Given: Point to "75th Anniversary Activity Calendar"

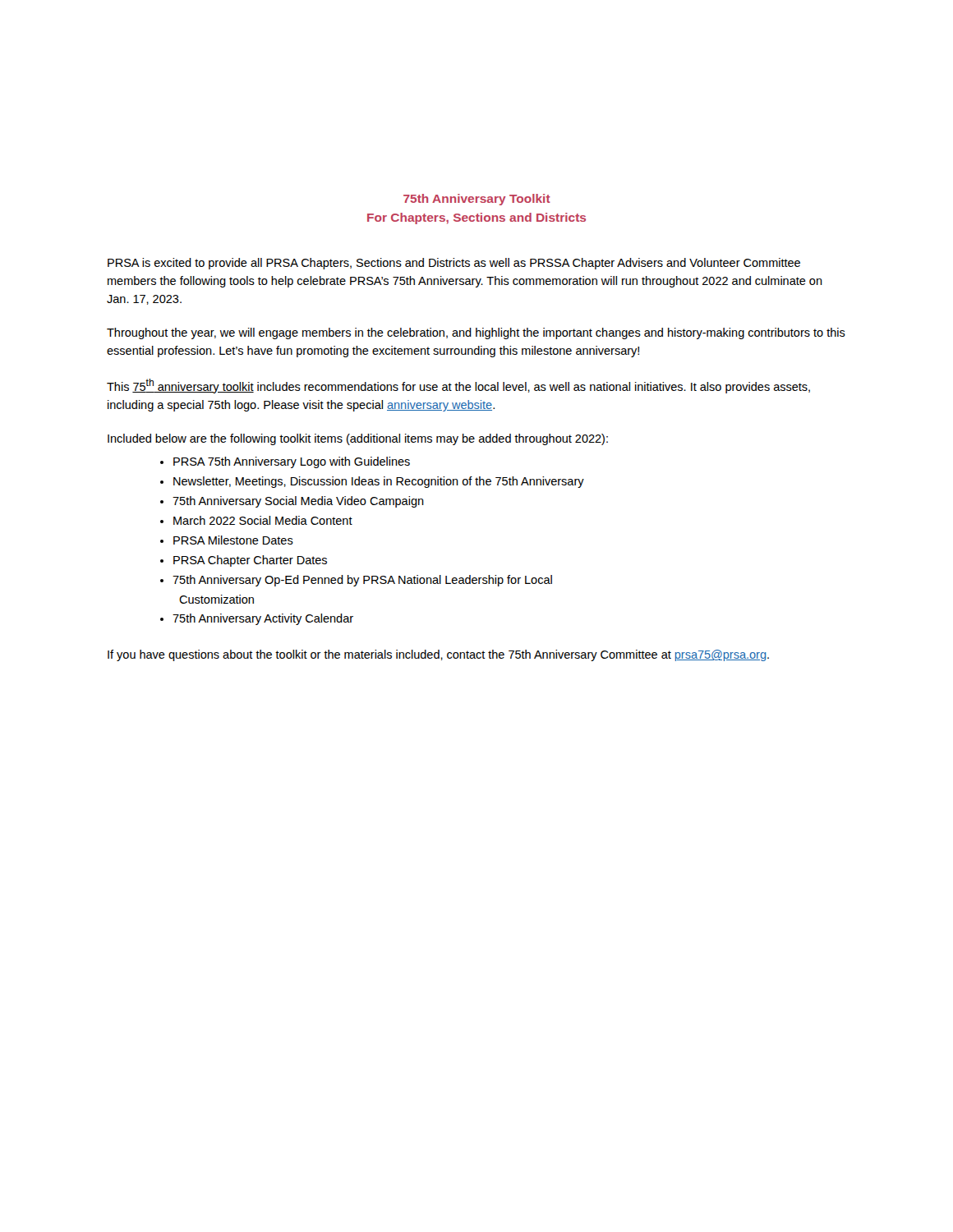Looking at the screenshot, I should point(263,619).
